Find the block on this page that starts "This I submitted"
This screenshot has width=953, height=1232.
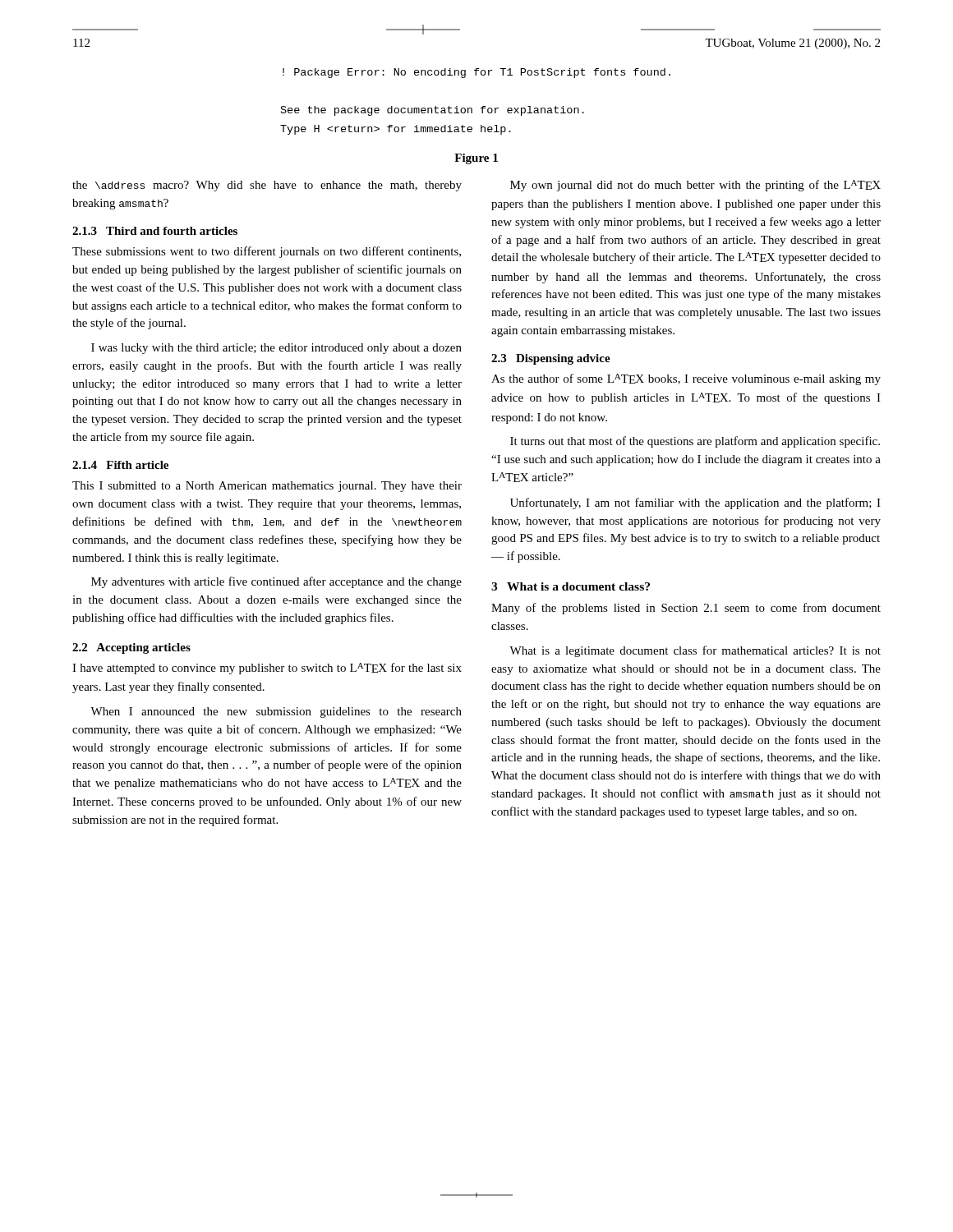tap(267, 522)
